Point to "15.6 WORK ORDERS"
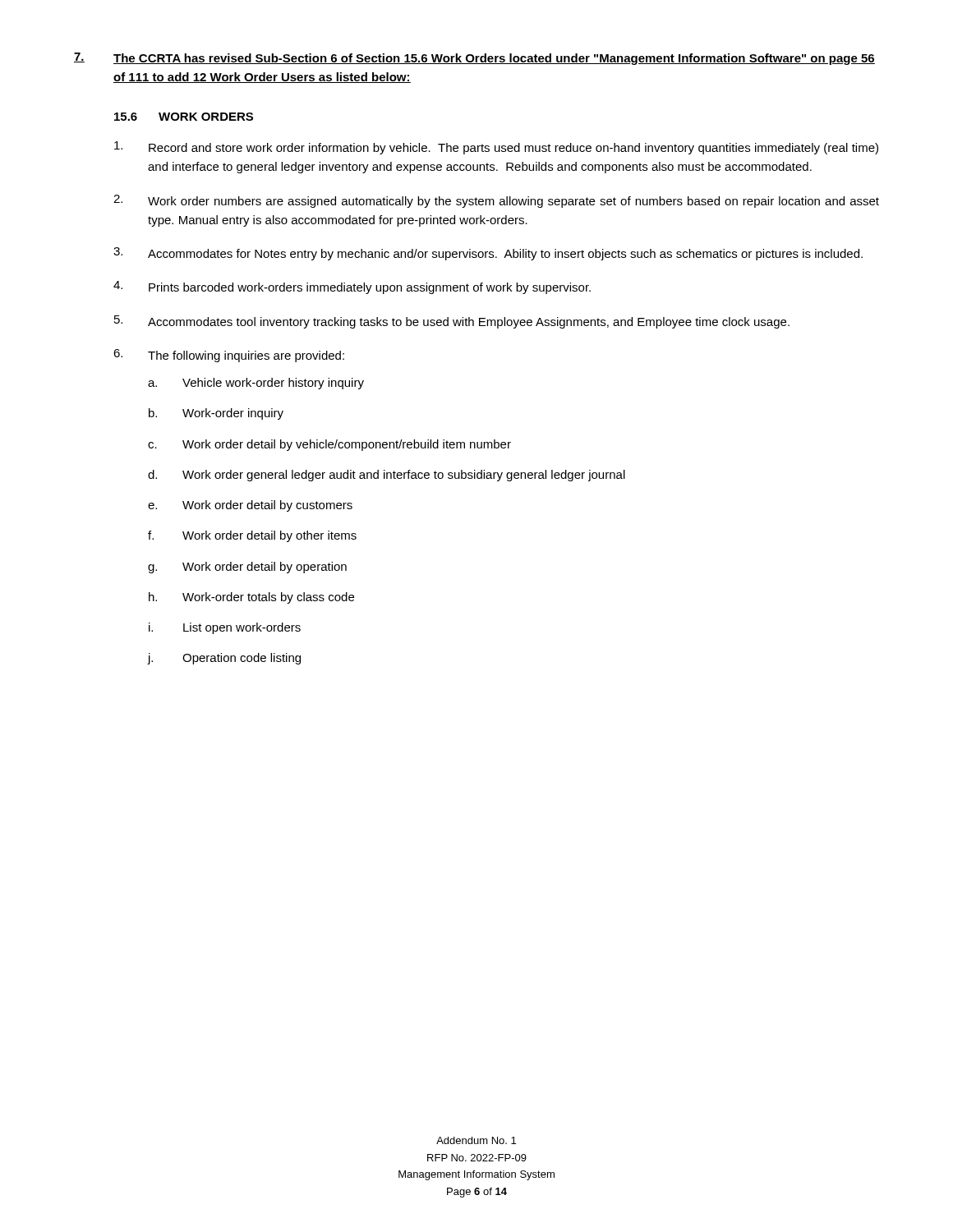Viewport: 953px width, 1232px height. coord(184,116)
